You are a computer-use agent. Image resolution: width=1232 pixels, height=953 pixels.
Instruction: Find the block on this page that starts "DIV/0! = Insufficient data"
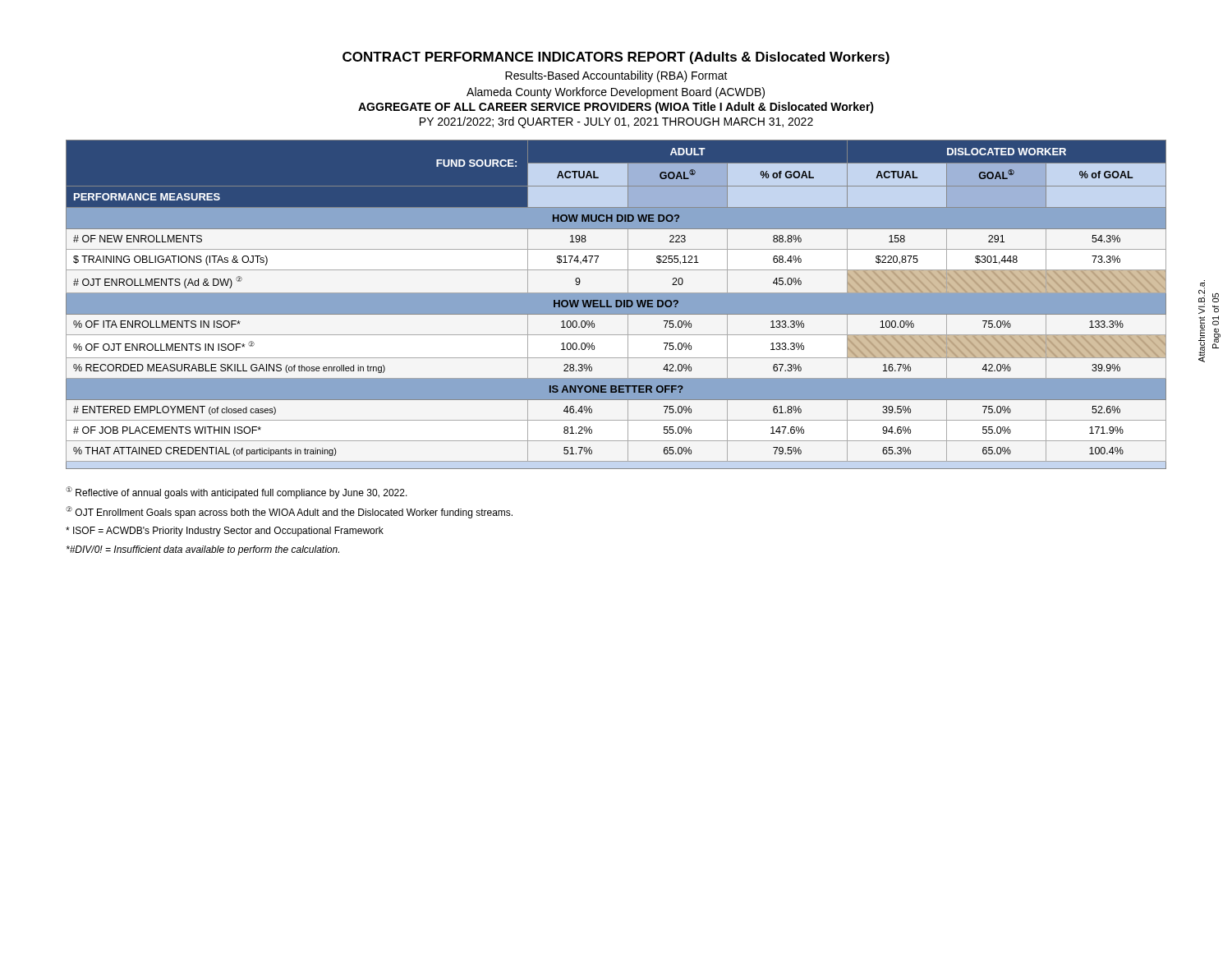[x=203, y=550]
